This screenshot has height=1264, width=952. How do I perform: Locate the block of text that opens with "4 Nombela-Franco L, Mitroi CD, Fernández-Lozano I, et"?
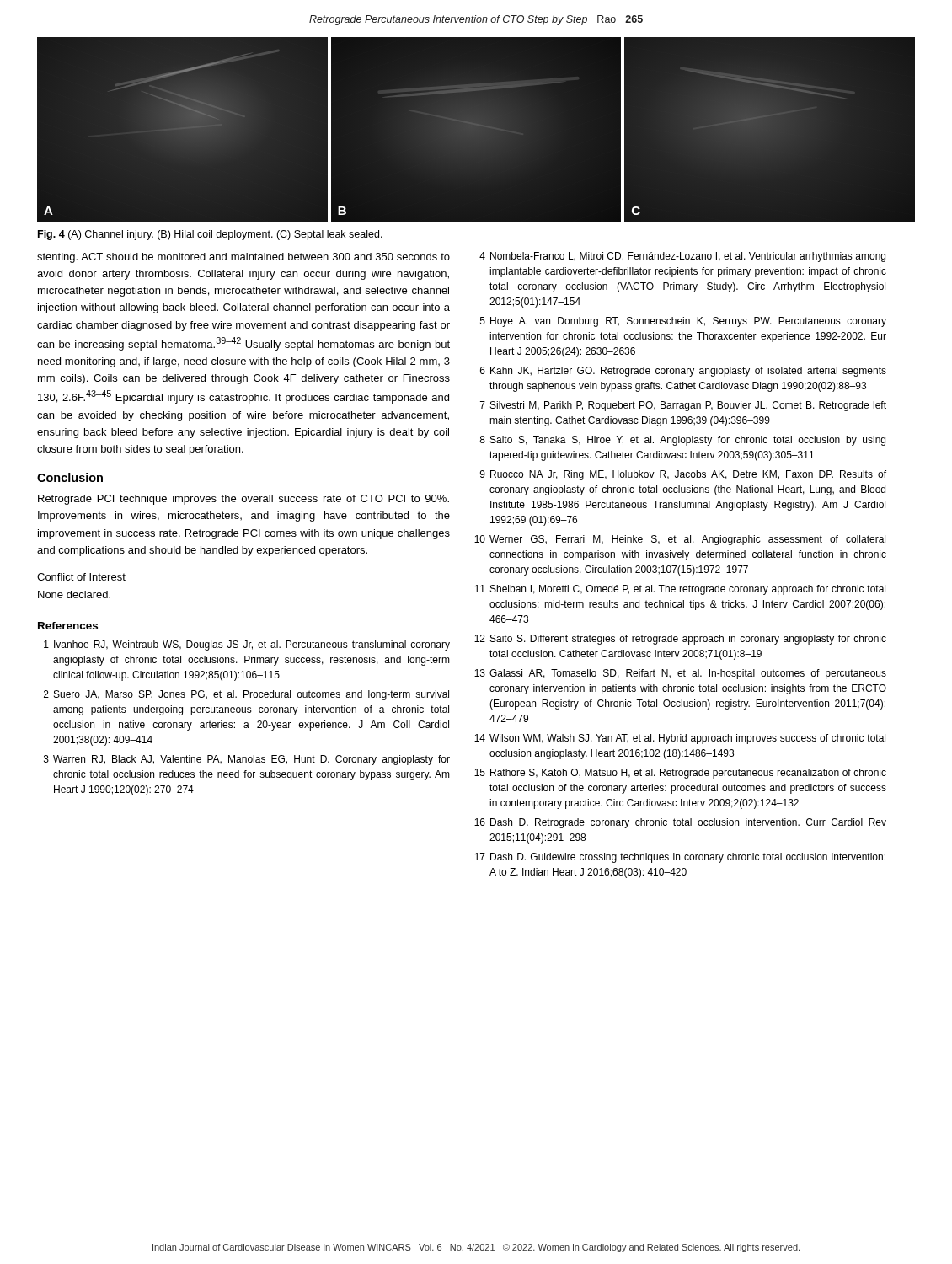(680, 279)
